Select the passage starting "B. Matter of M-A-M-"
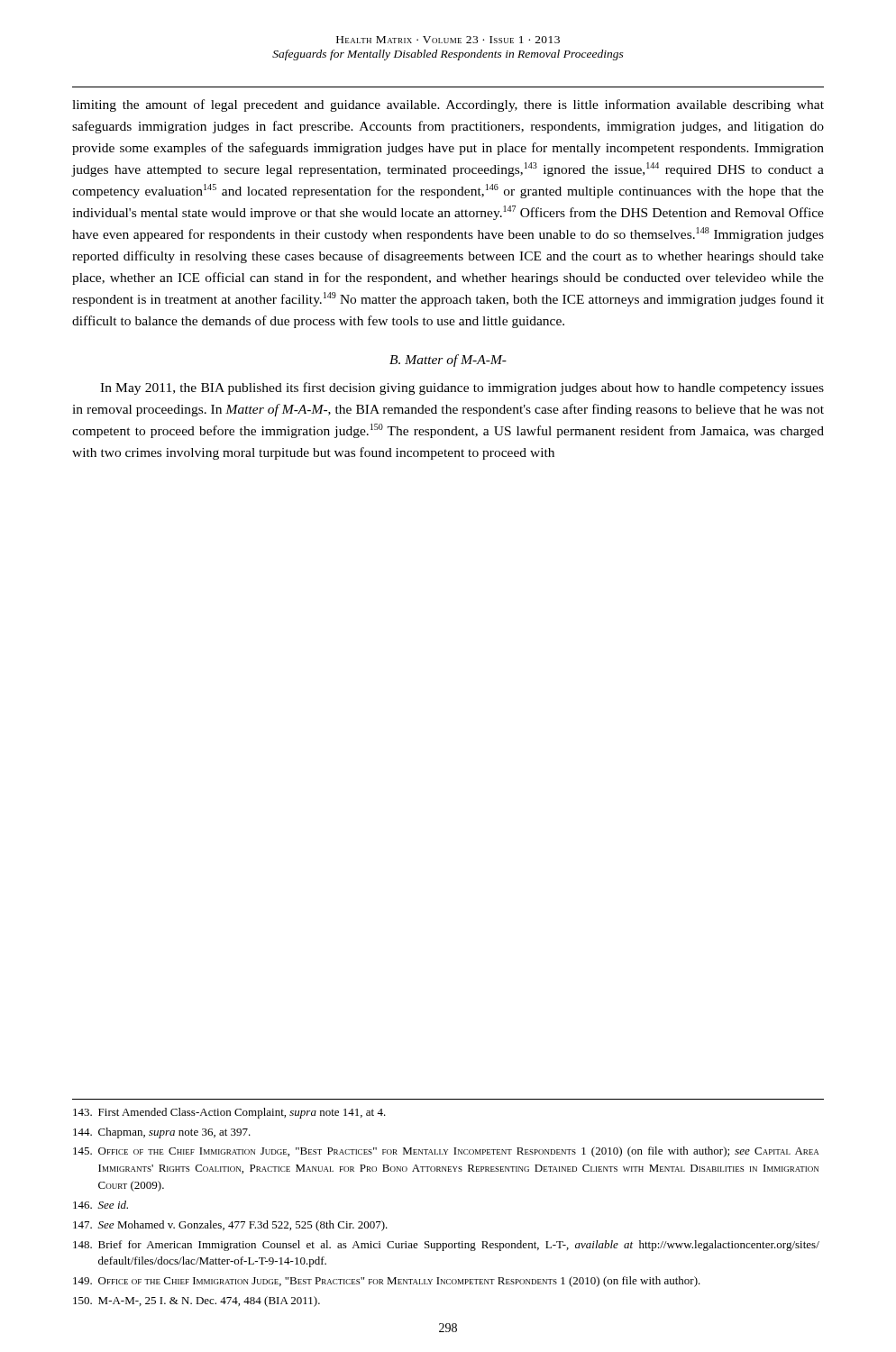The height and width of the screenshot is (1352, 896). (x=448, y=359)
